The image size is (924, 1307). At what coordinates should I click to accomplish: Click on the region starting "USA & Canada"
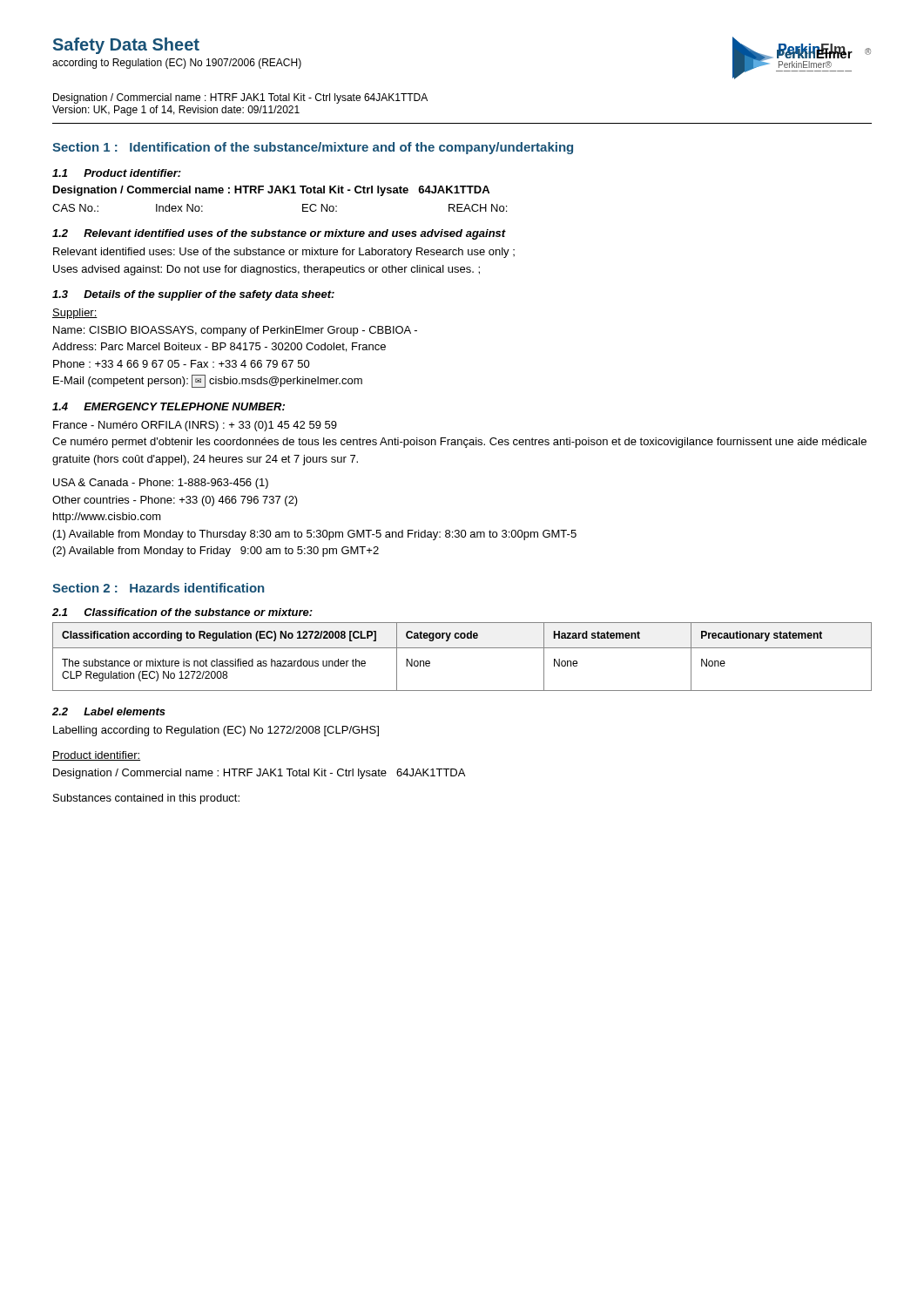pos(161,484)
